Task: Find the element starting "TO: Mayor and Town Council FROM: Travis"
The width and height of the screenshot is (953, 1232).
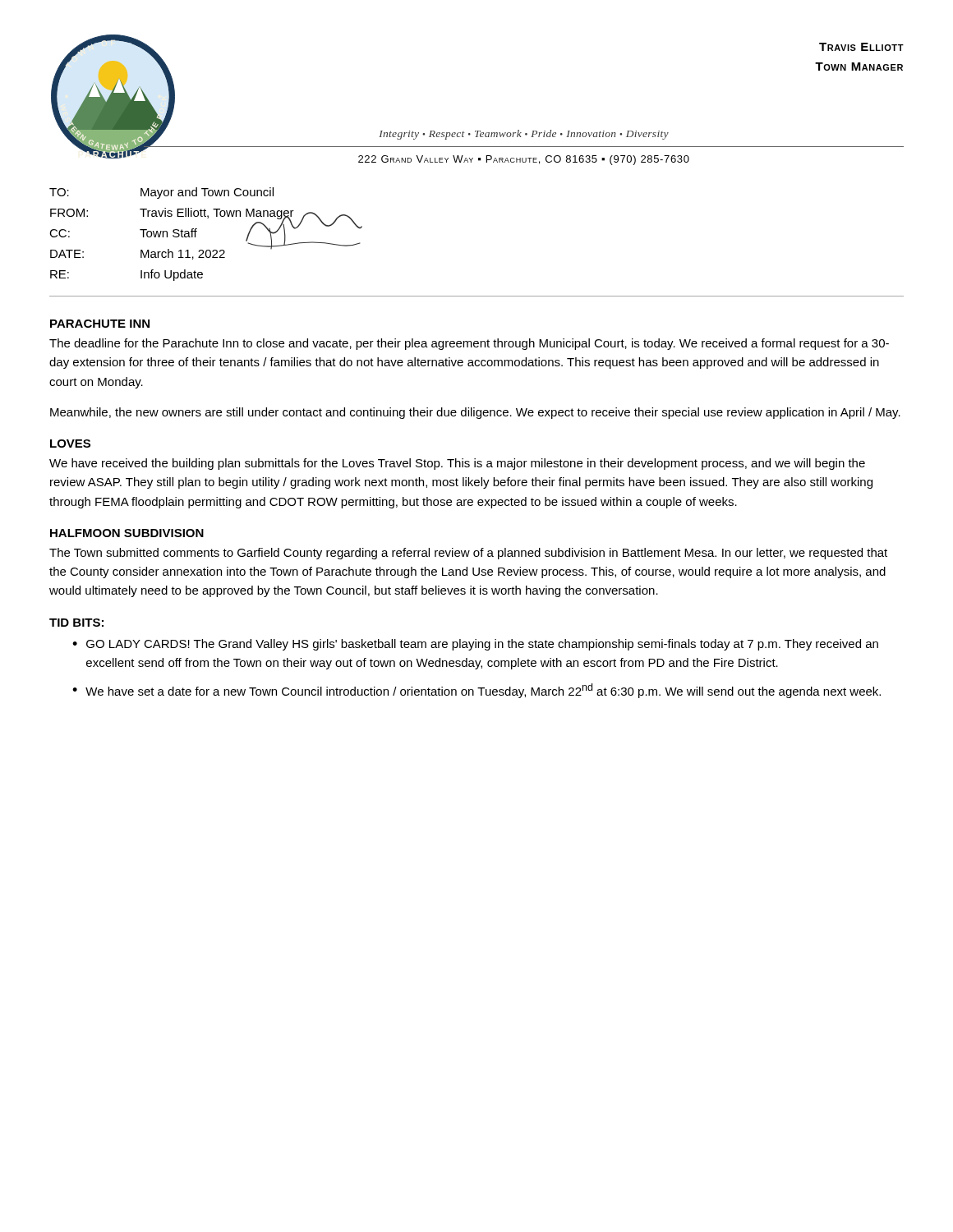Action: coord(161,193)
